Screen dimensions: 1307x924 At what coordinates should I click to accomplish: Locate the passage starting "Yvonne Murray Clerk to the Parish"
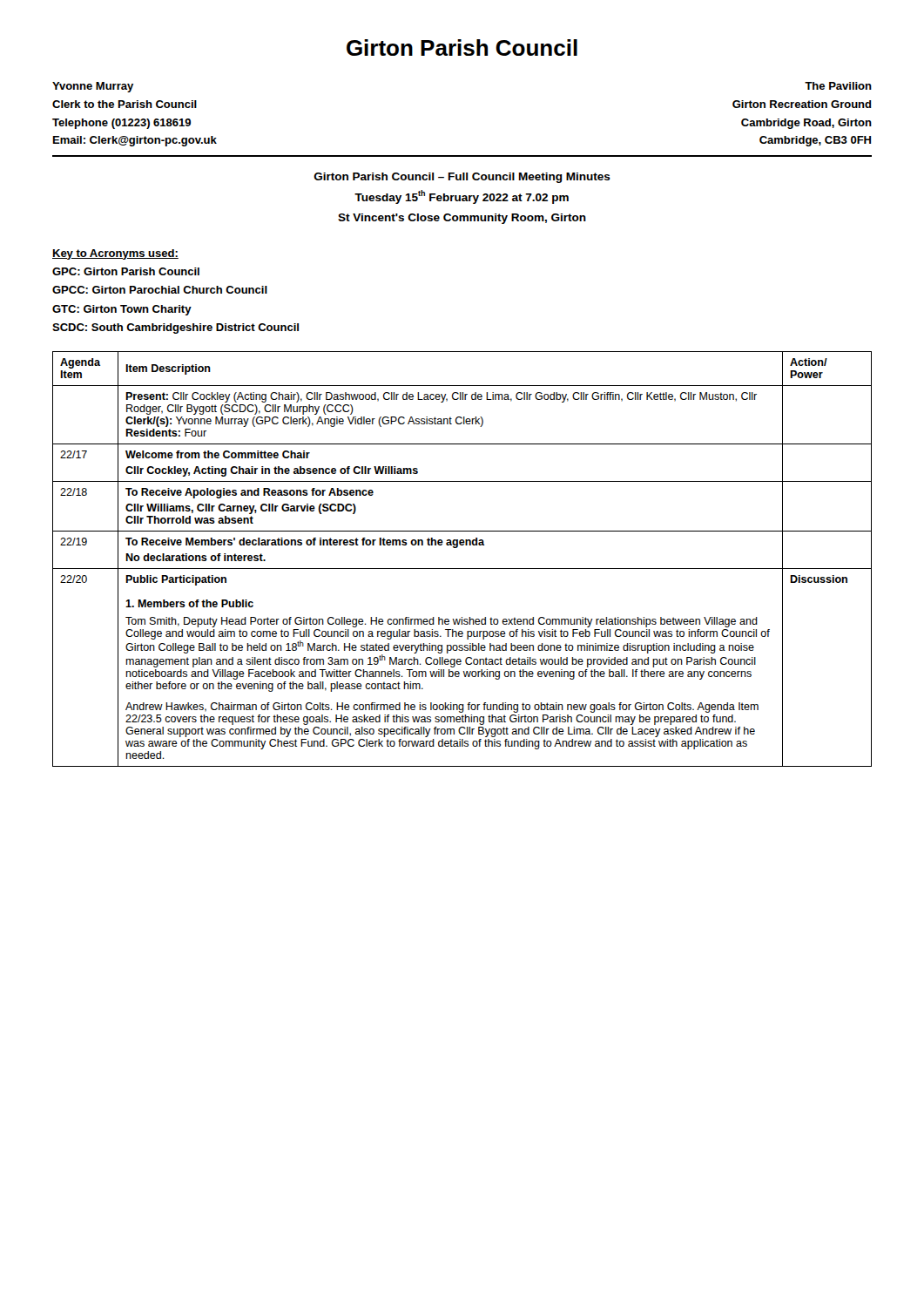point(86,87)
